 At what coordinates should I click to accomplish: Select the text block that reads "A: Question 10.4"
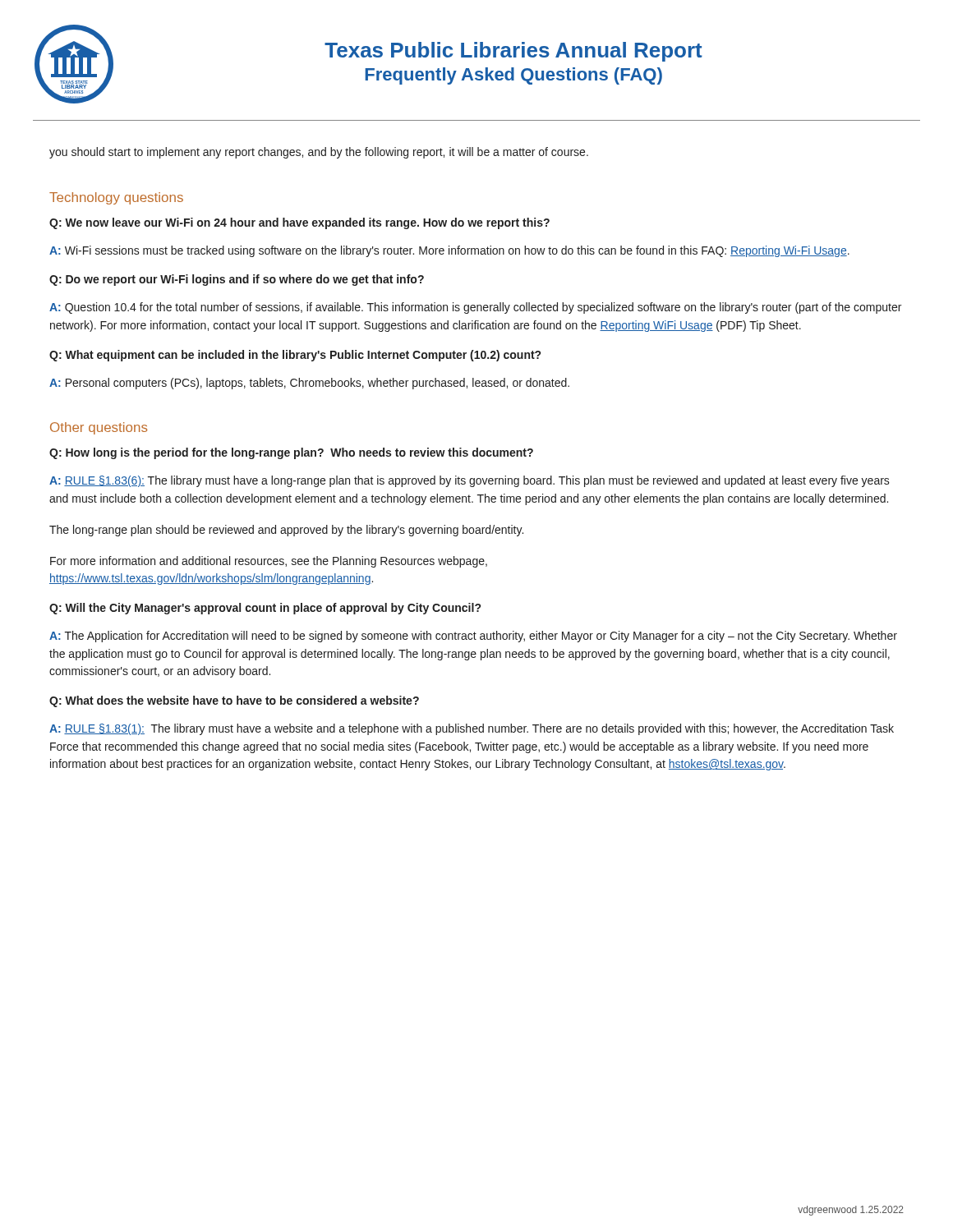point(476,317)
